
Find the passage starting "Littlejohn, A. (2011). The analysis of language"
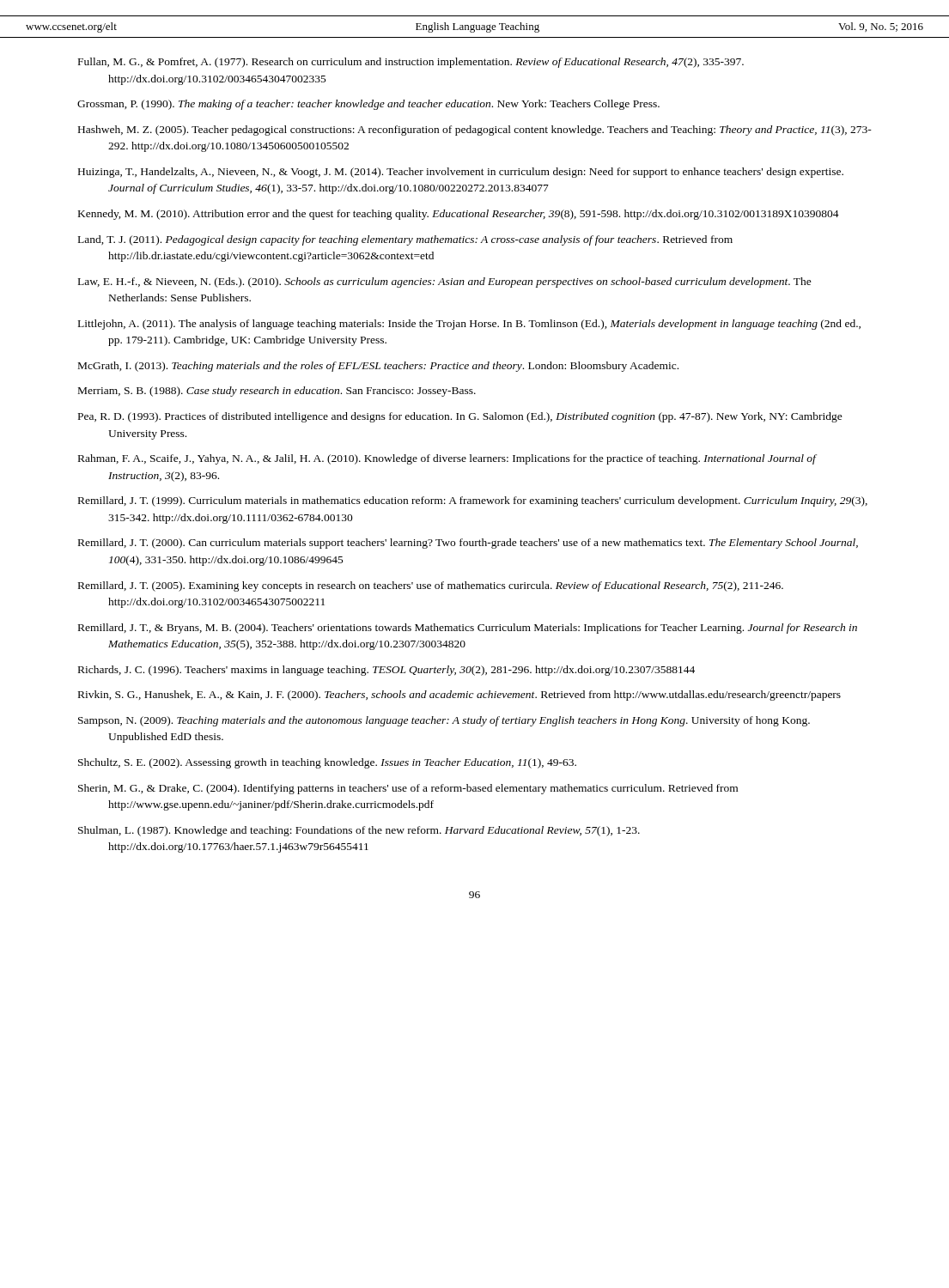click(x=474, y=332)
